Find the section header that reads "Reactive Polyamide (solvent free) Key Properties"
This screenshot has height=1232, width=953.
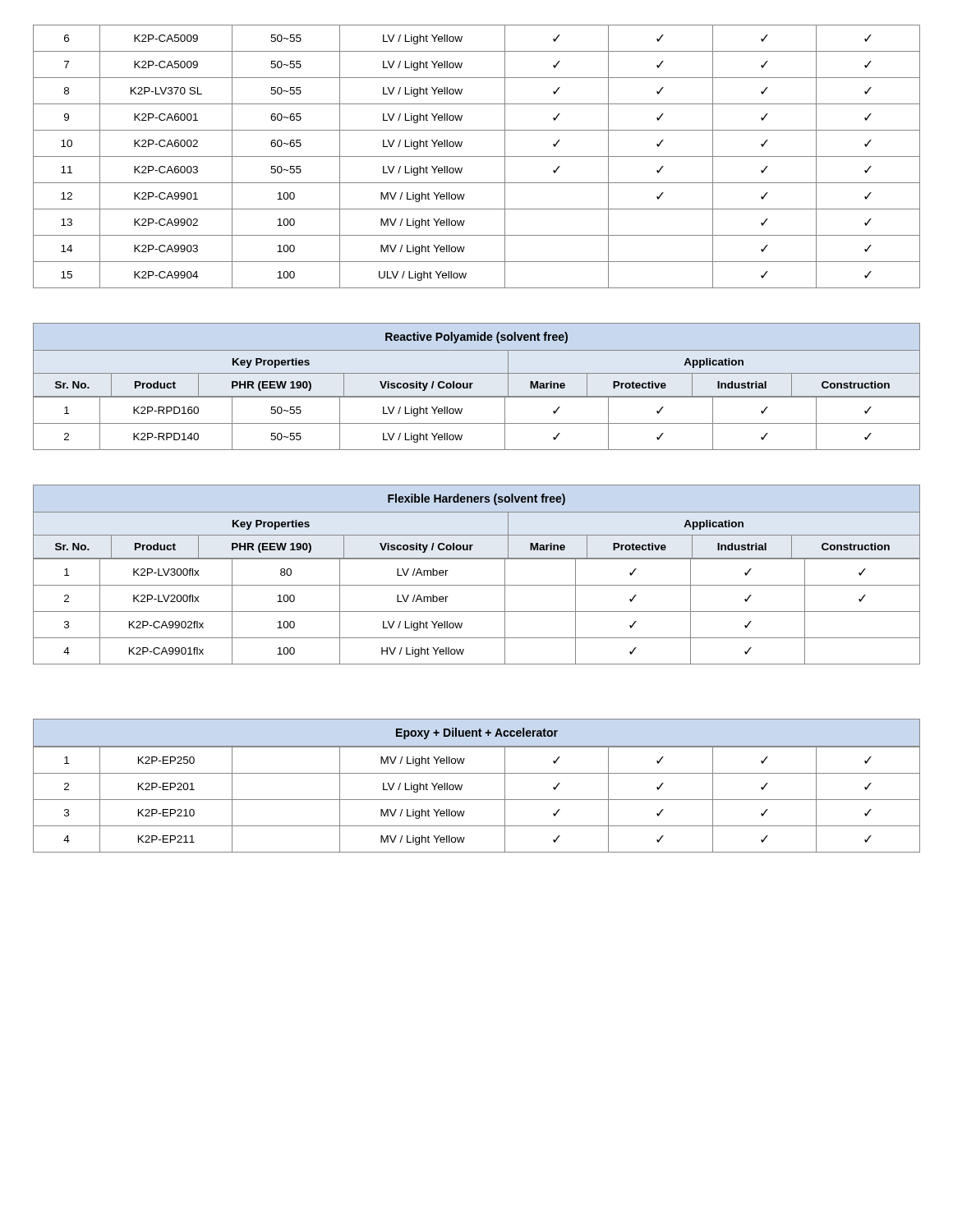coord(476,360)
